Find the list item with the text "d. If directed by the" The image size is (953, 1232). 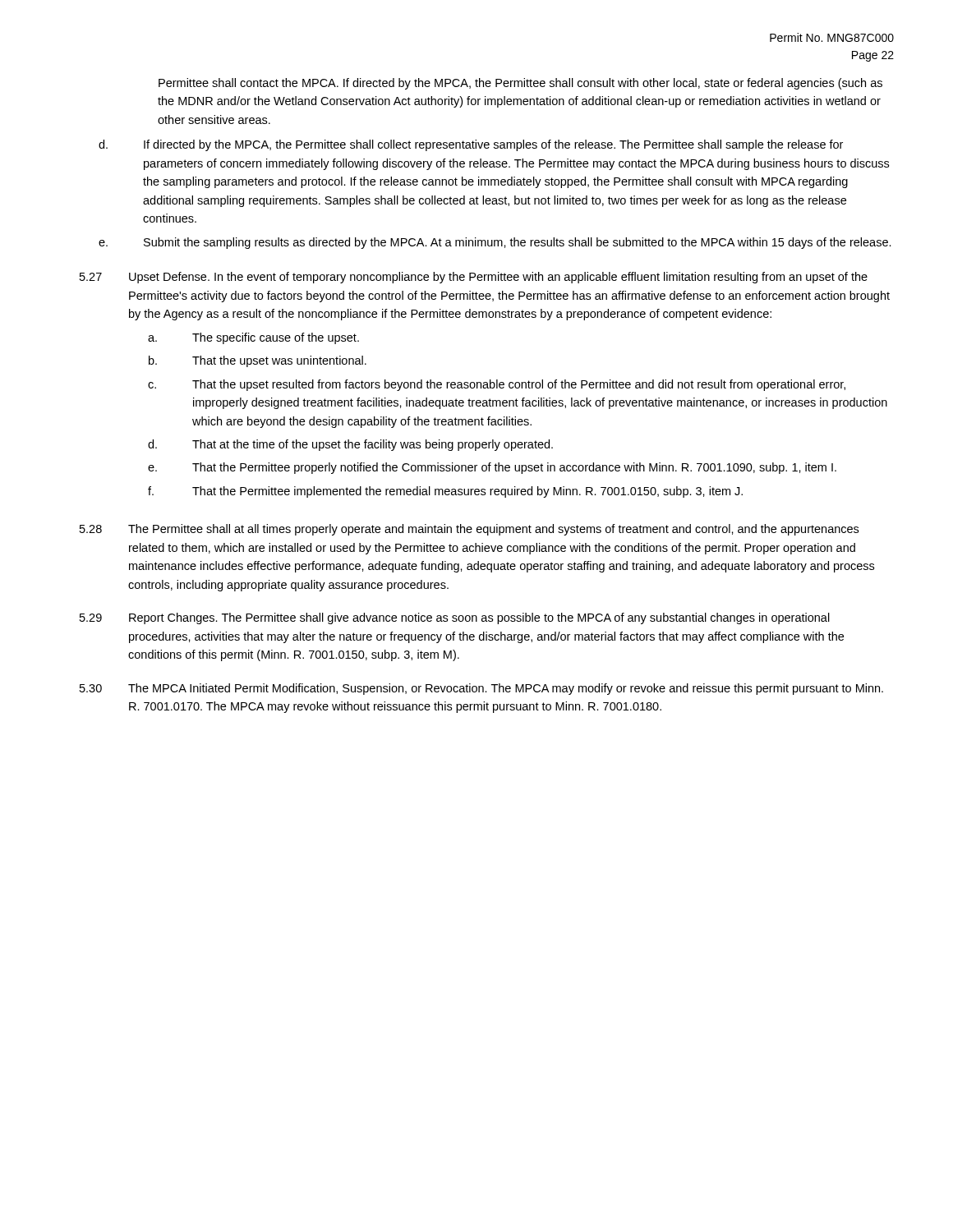(x=486, y=182)
